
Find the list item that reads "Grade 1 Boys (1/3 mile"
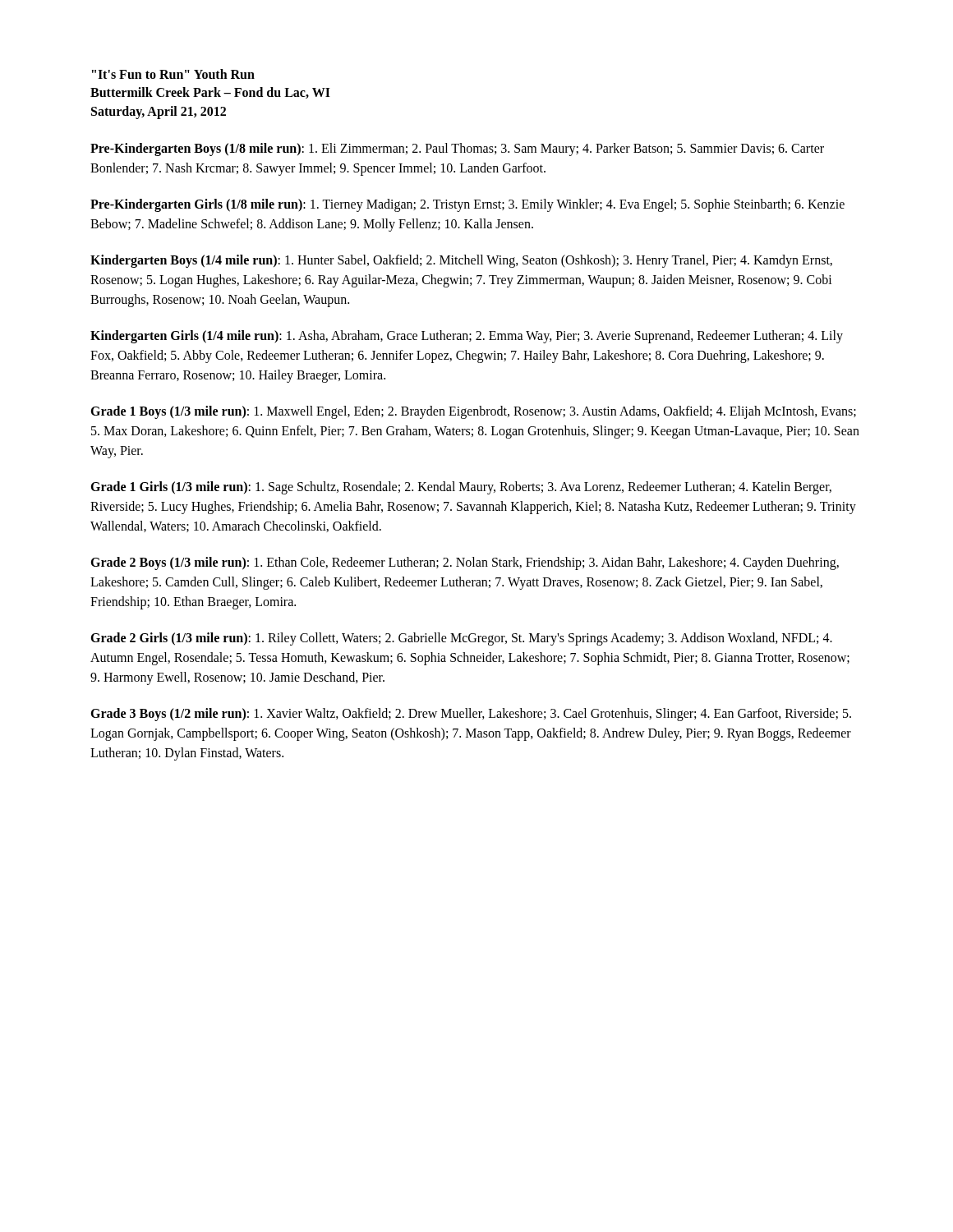(476, 431)
